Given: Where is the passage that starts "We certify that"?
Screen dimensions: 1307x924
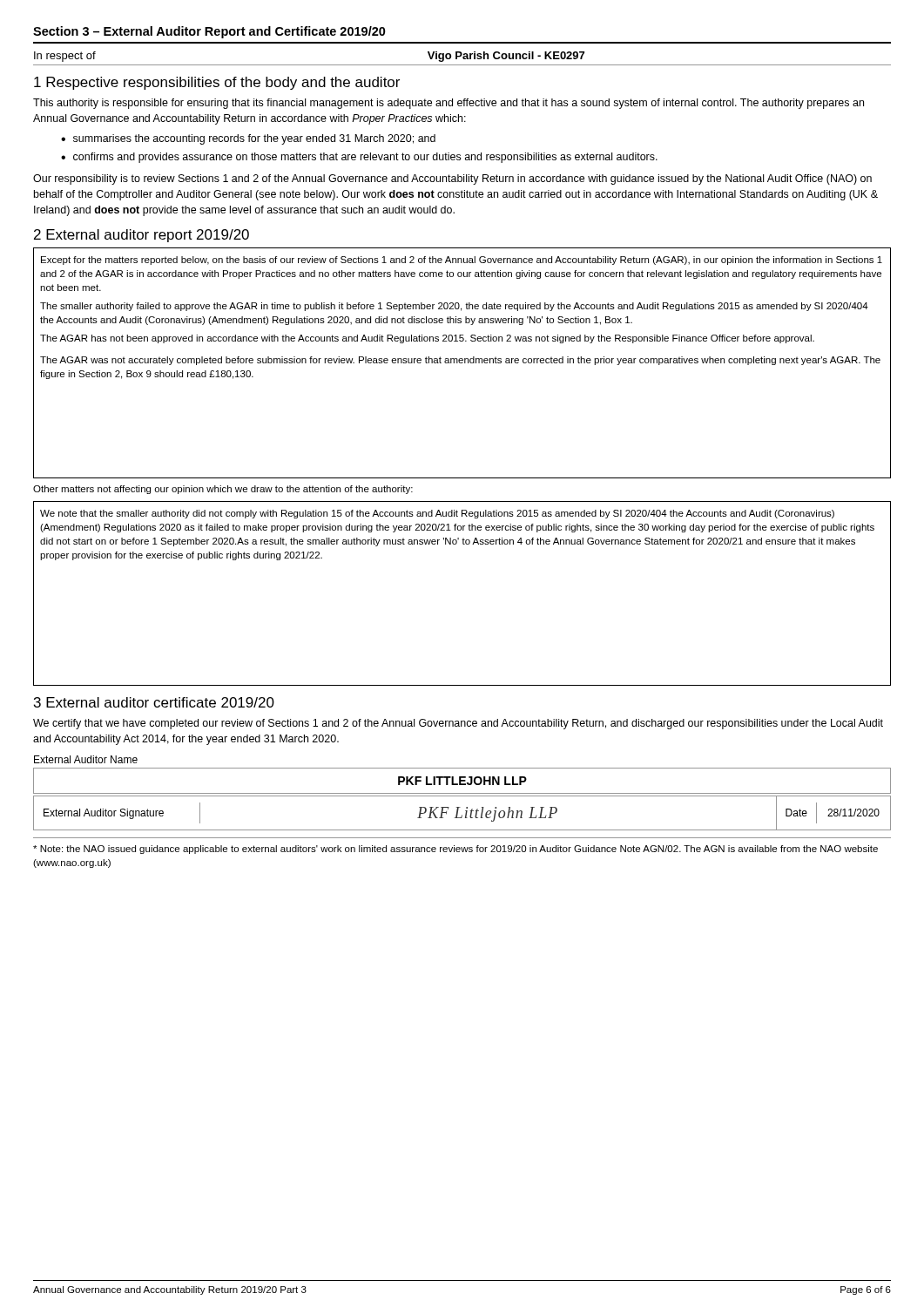Looking at the screenshot, I should coord(458,731).
